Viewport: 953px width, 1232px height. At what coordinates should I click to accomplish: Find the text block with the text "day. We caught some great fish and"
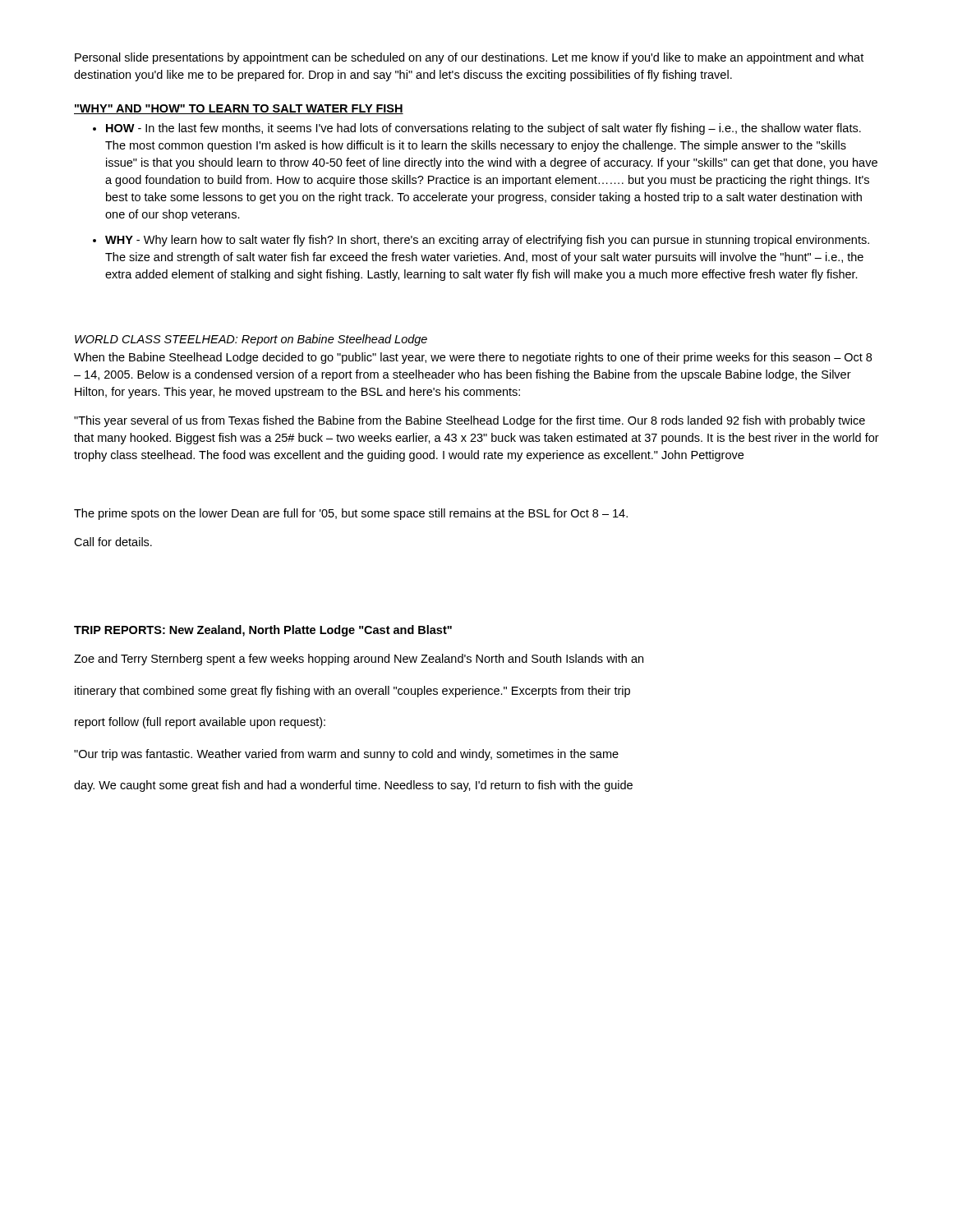(x=354, y=785)
